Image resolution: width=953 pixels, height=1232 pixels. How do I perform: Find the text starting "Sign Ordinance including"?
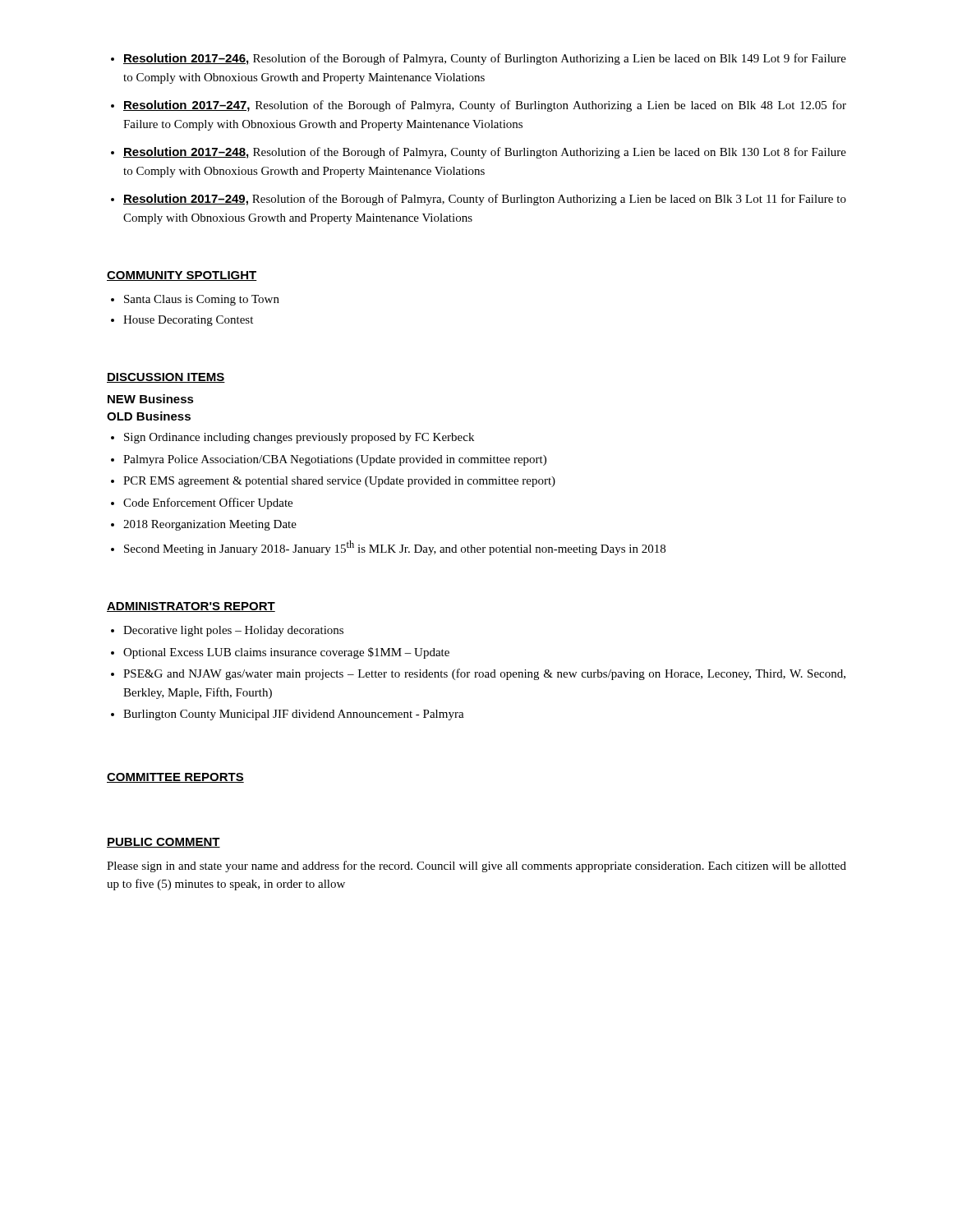pyautogui.click(x=299, y=437)
